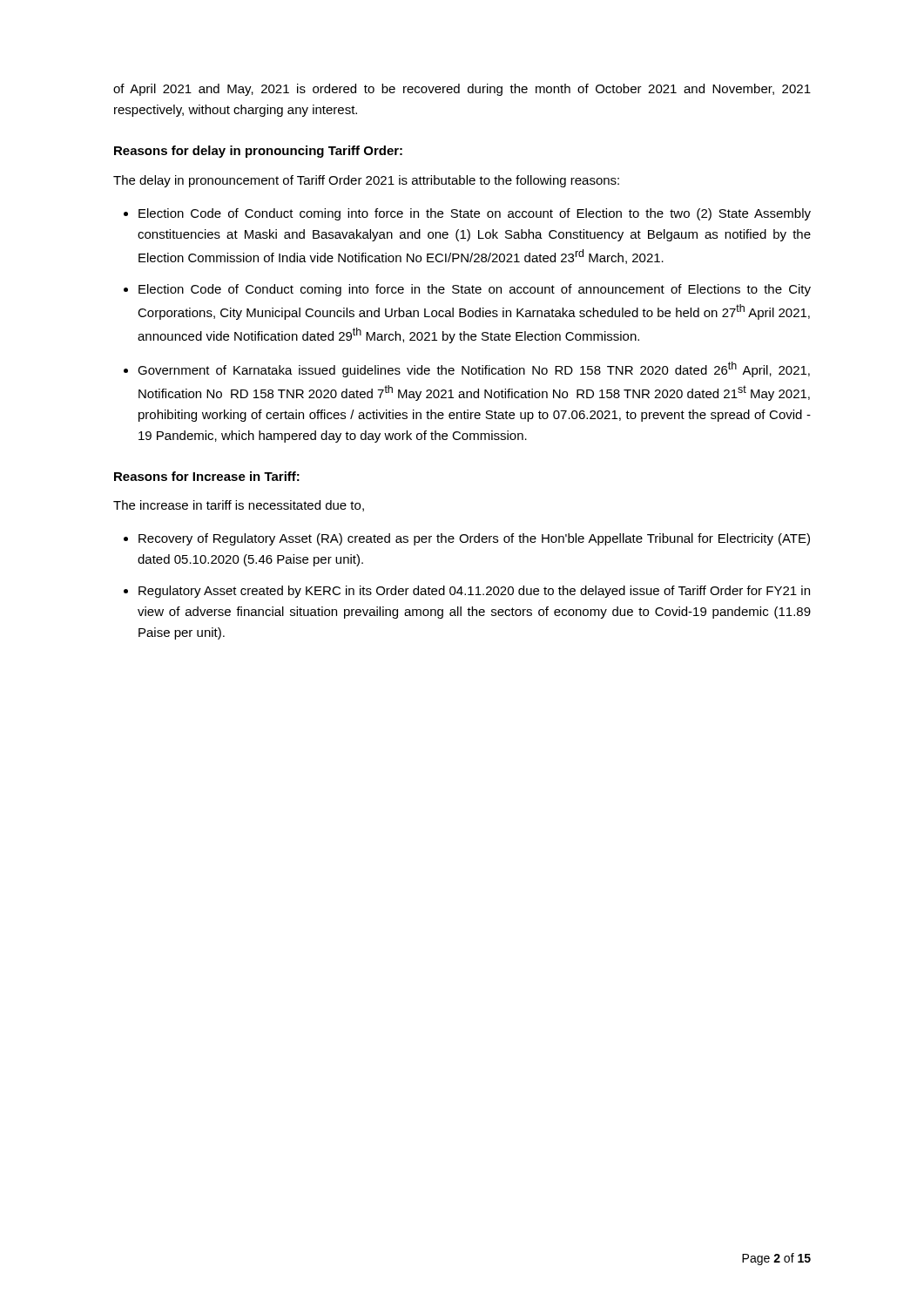
Task: Locate the text block starting "Reasons for Increase in"
Action: point(207,476)
